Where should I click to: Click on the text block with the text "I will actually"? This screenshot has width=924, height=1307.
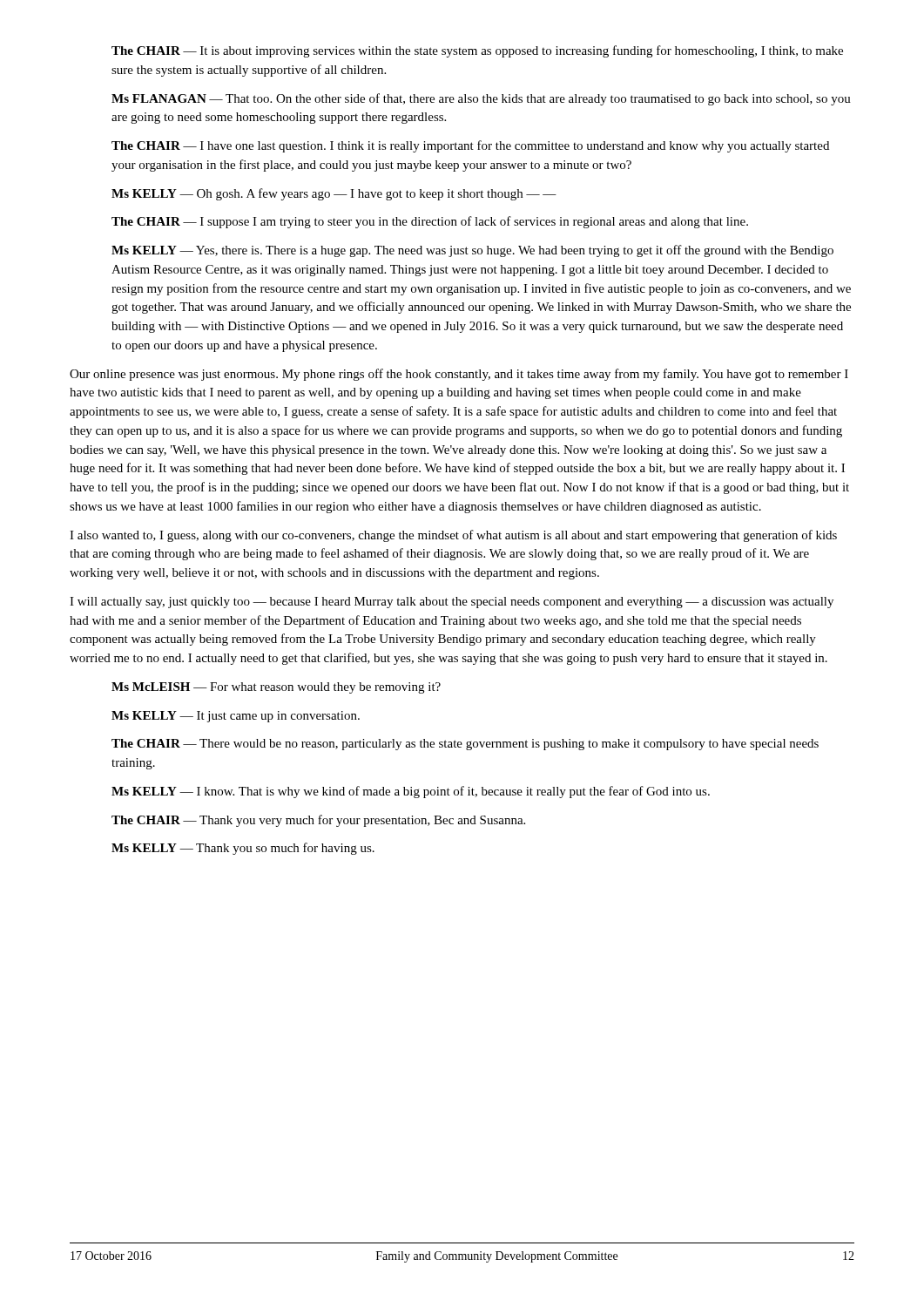tap(452, 629)
